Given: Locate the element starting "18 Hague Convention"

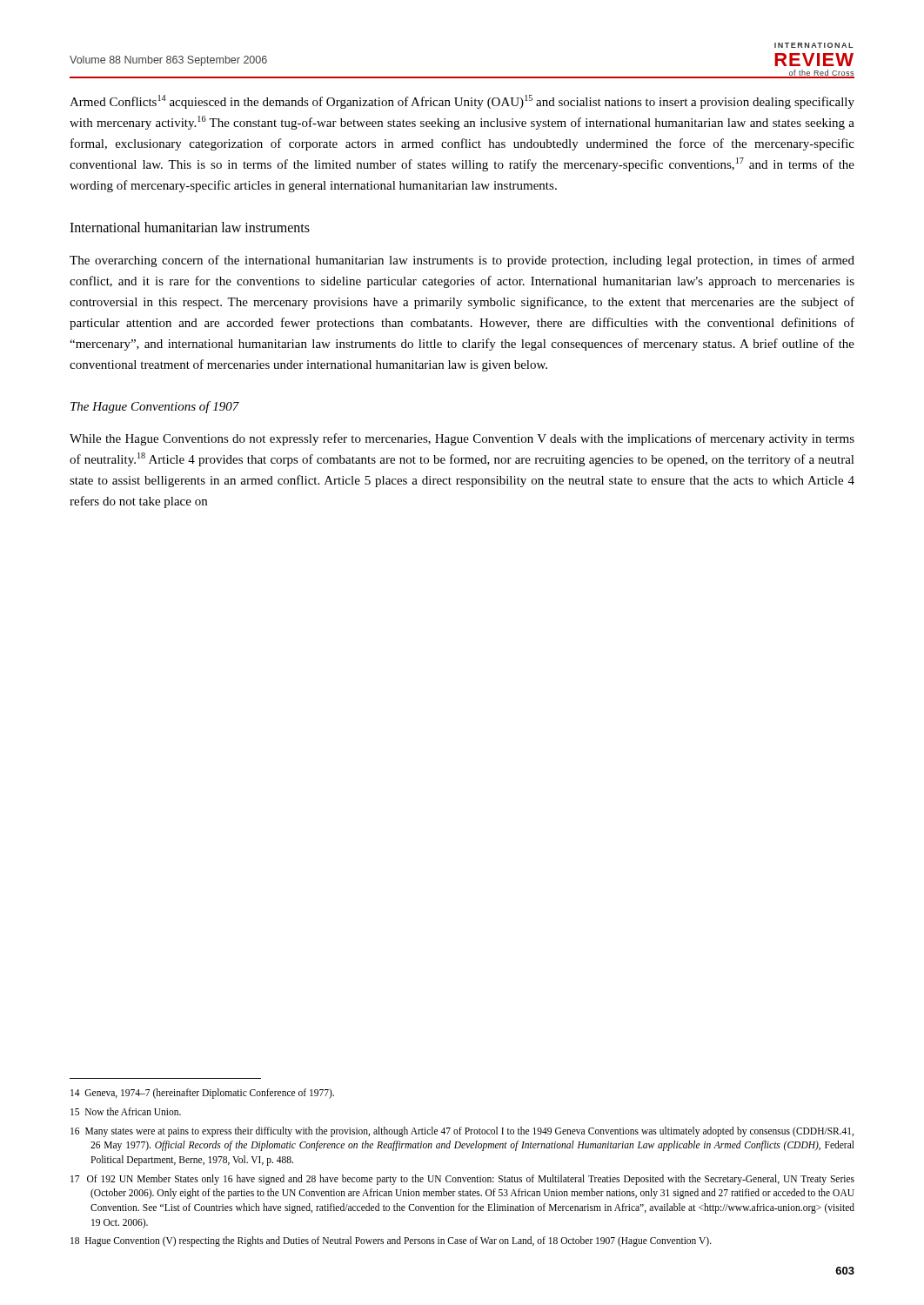Looking at the screenshot, I should (x=391, y=1241).
